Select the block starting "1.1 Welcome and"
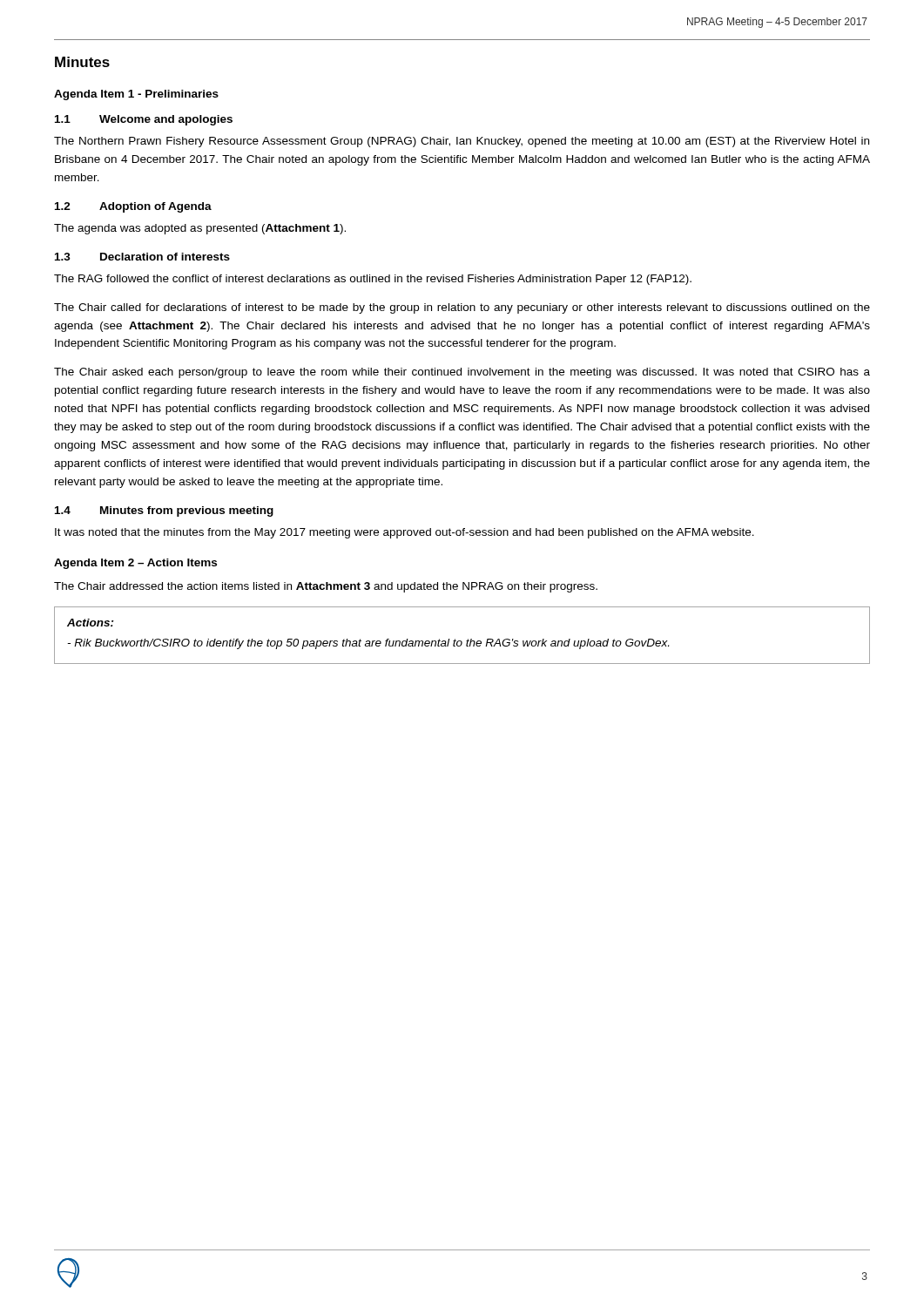 [x=143, y=119]
